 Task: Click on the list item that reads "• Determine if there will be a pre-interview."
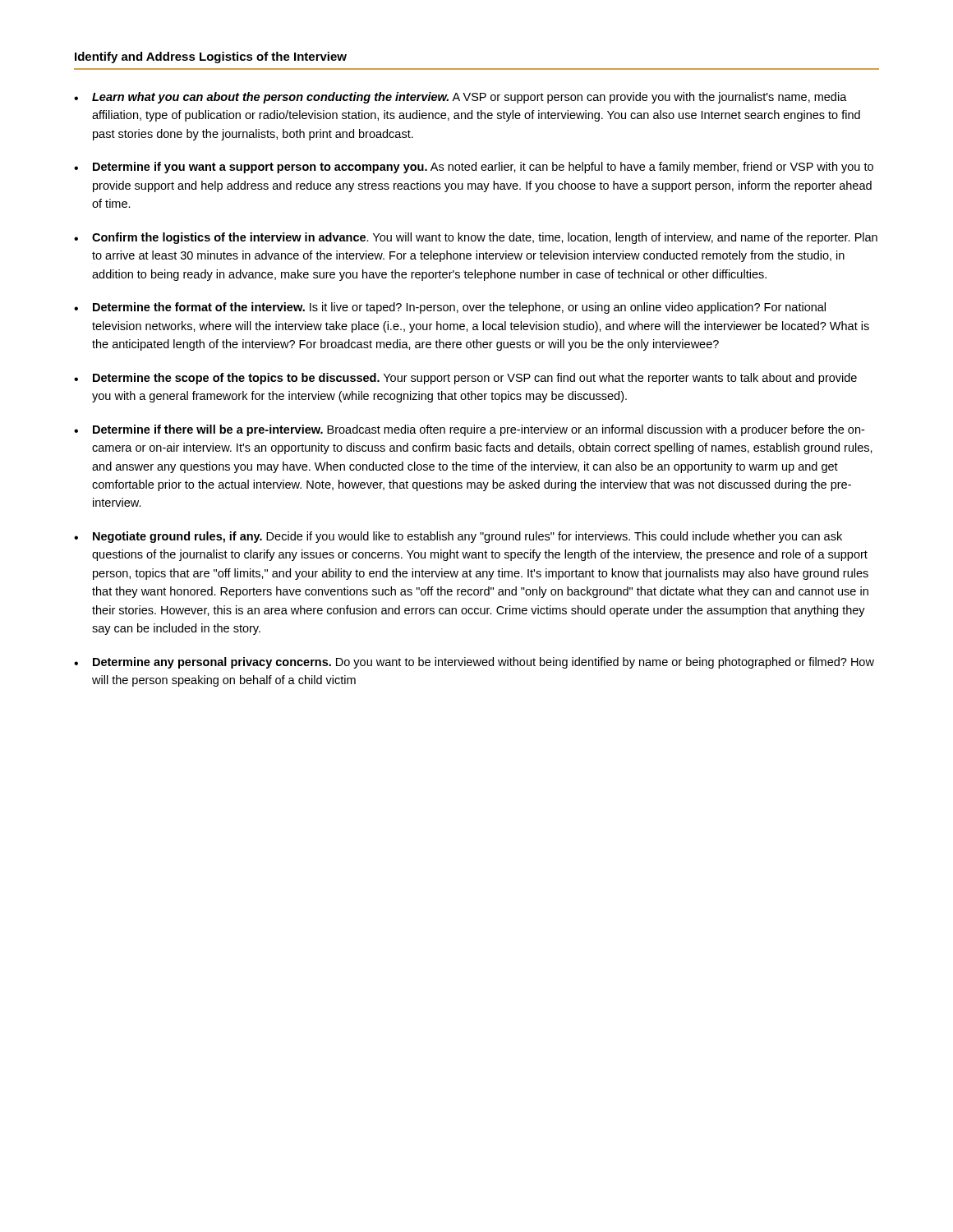476,466
